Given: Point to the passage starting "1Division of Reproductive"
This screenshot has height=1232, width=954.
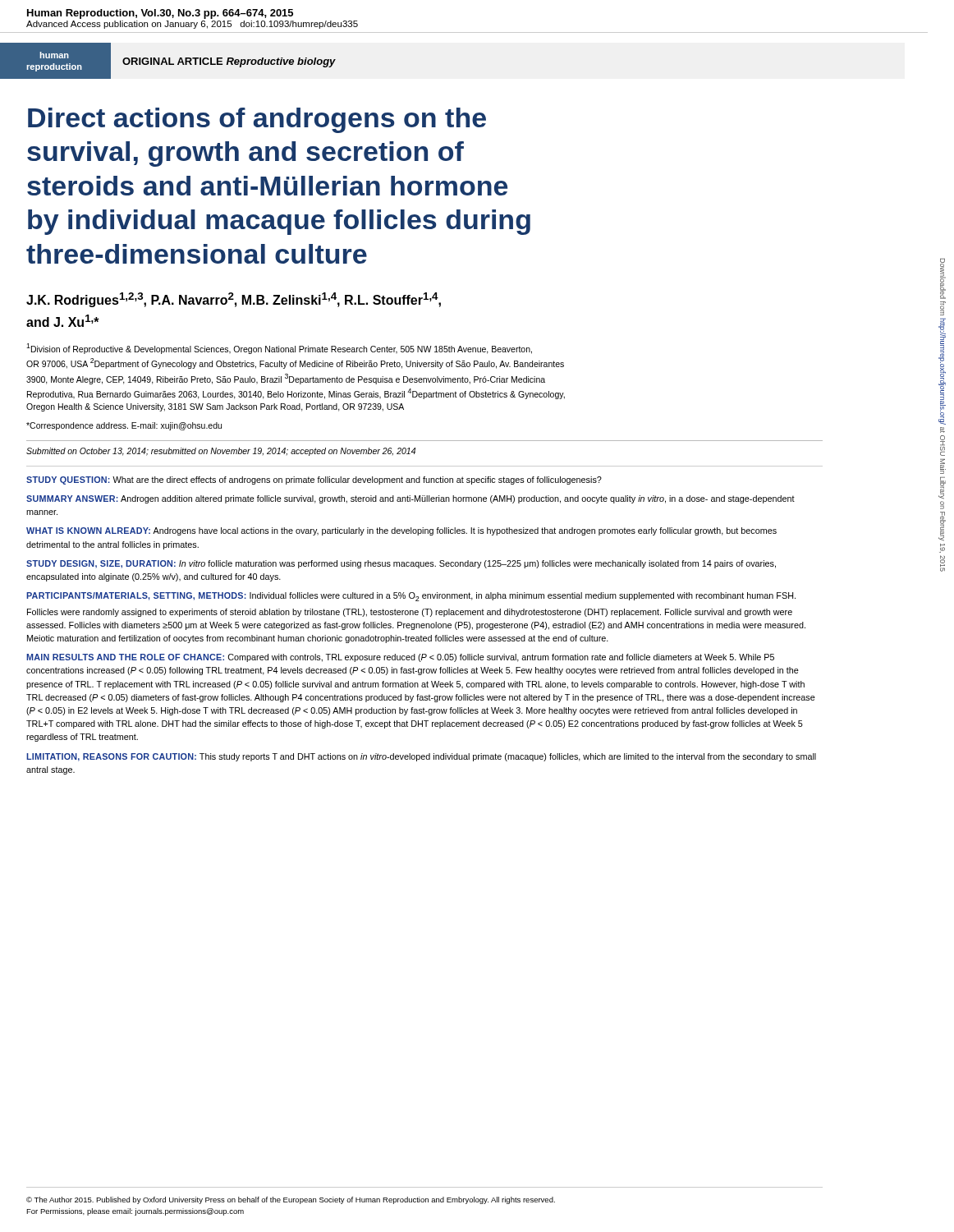Looking at the screenshot, I should (296, 377).
